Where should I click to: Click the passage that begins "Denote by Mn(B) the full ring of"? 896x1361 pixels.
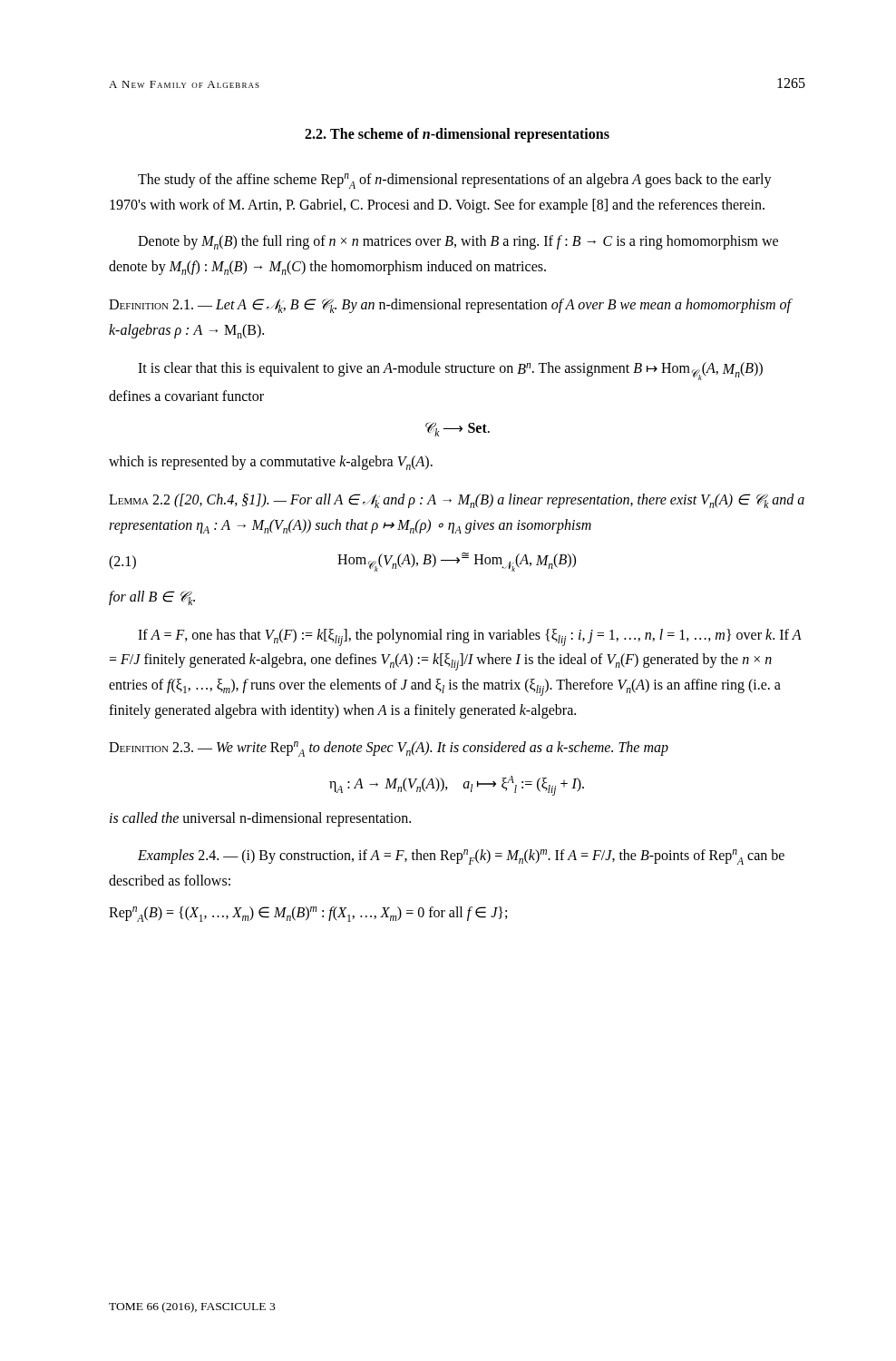(444, 255)
